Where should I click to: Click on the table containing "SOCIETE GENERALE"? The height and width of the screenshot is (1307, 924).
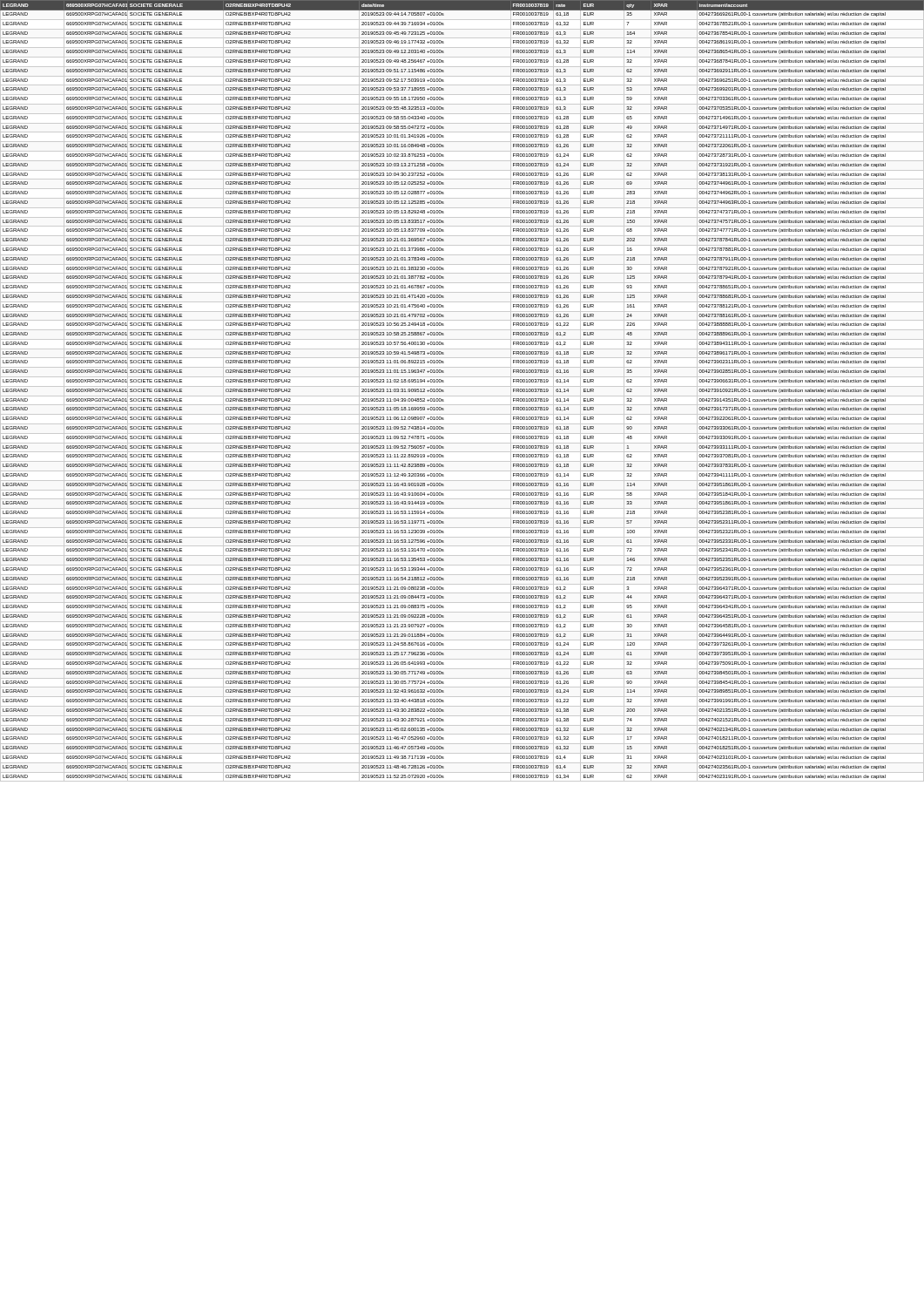coord(462,391)
